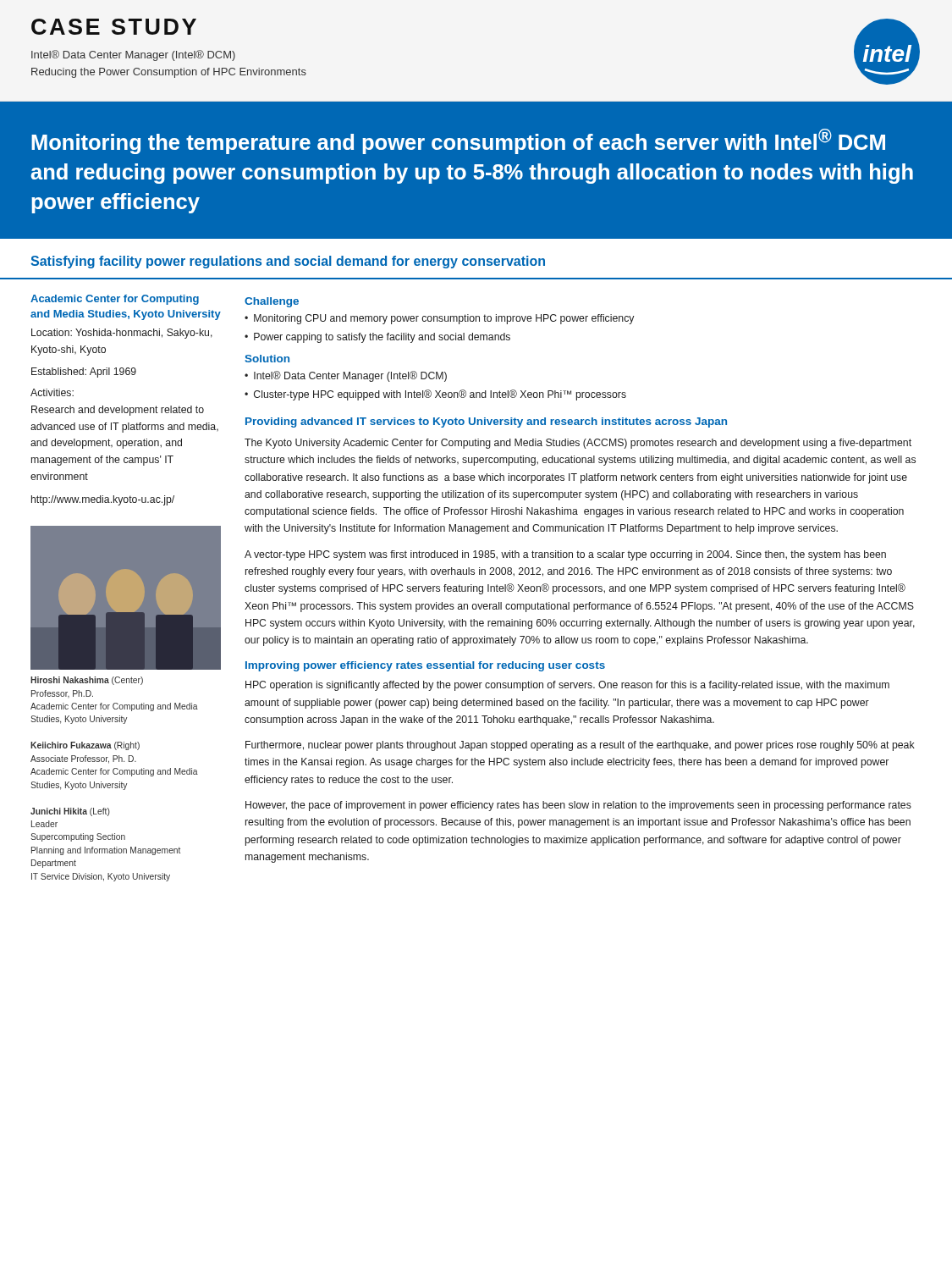This screenshot has width=952, height=1270.
Task: Click on the text block starting "Furthermore, nuclear power plants throughout"
Action: pyautogui.click(x=579, y=762)
